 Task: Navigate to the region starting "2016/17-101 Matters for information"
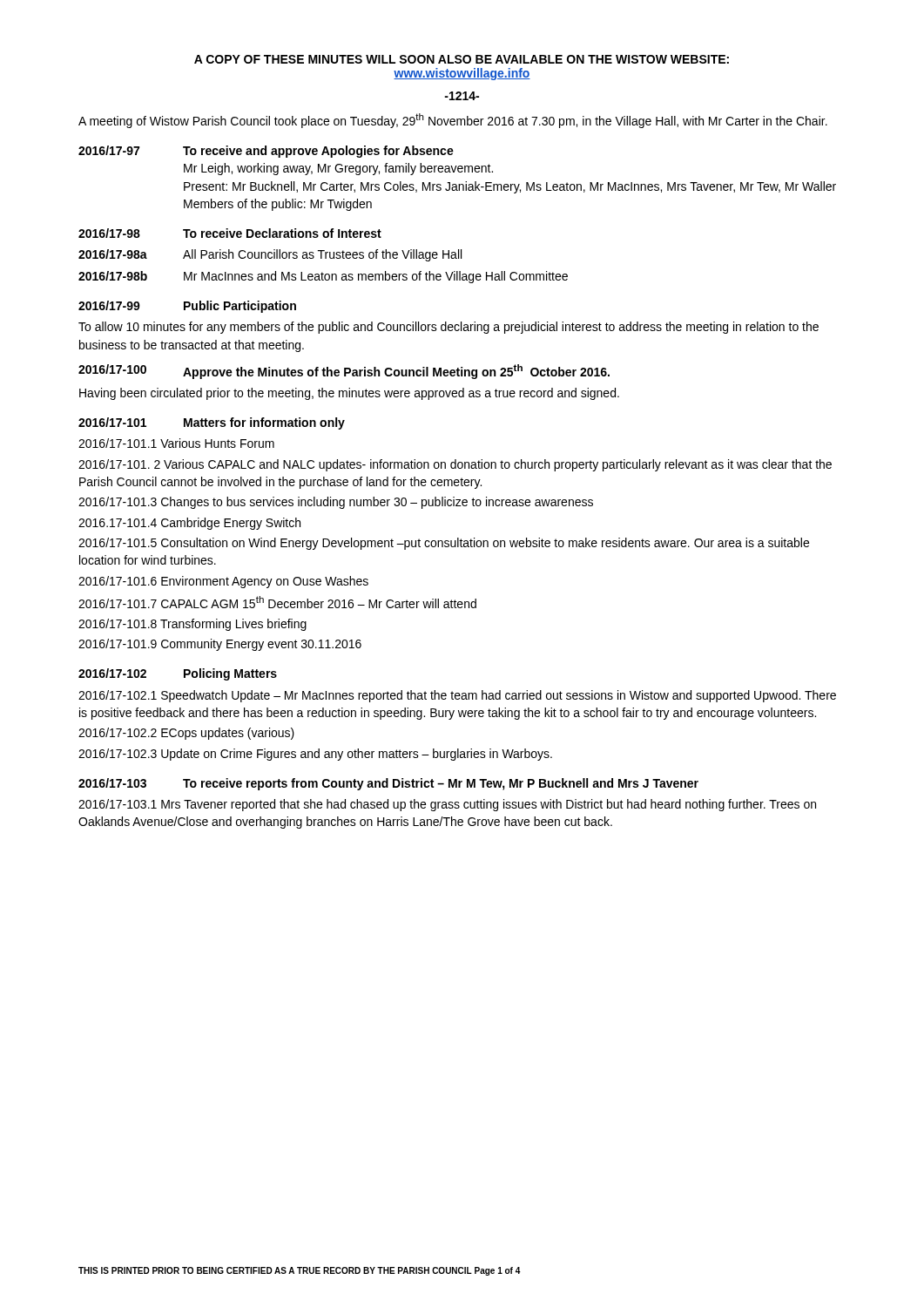(x=212, y=423)
